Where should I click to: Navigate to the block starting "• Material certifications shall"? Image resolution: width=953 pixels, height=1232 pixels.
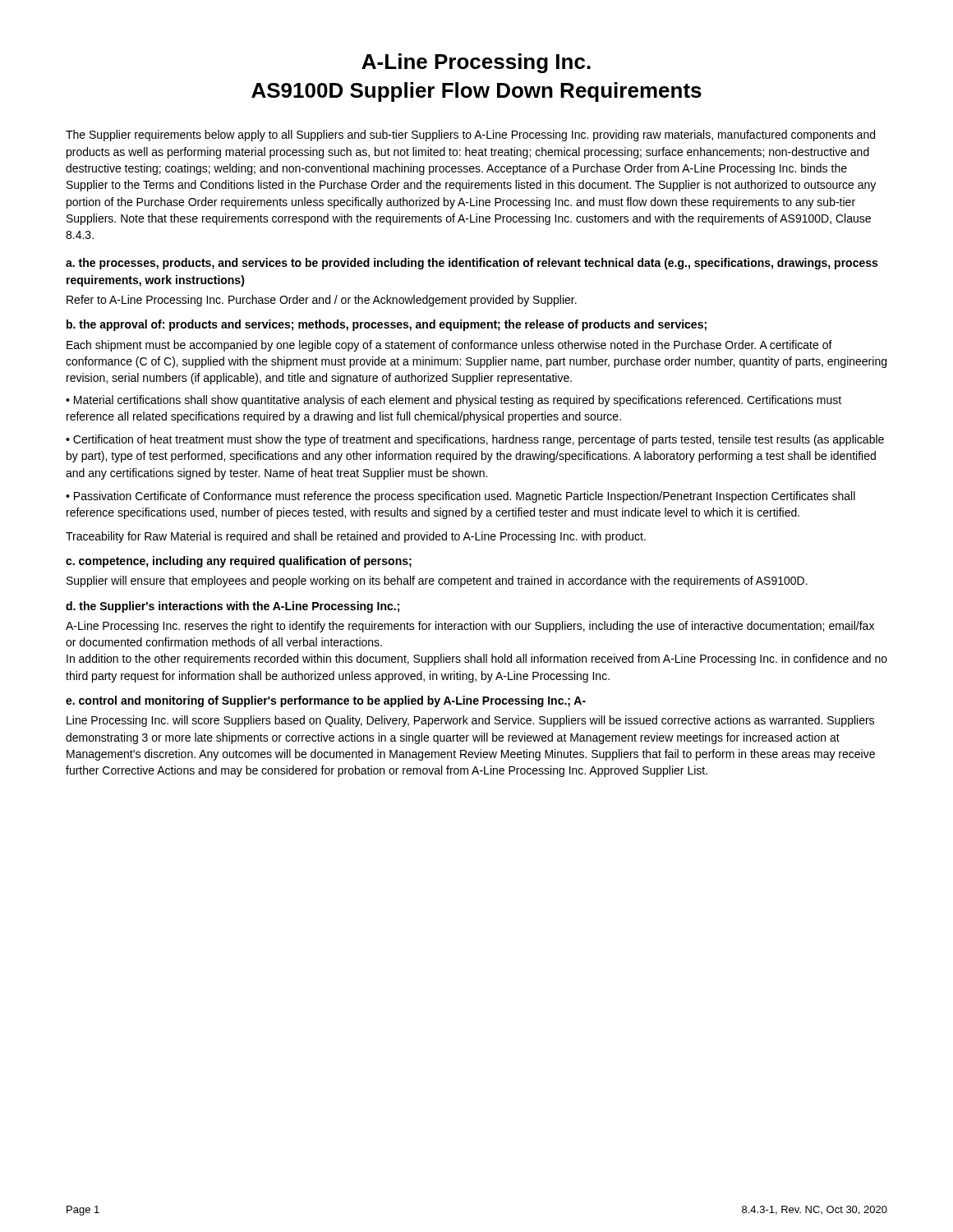pyautogui.click(x=454, y=408)
